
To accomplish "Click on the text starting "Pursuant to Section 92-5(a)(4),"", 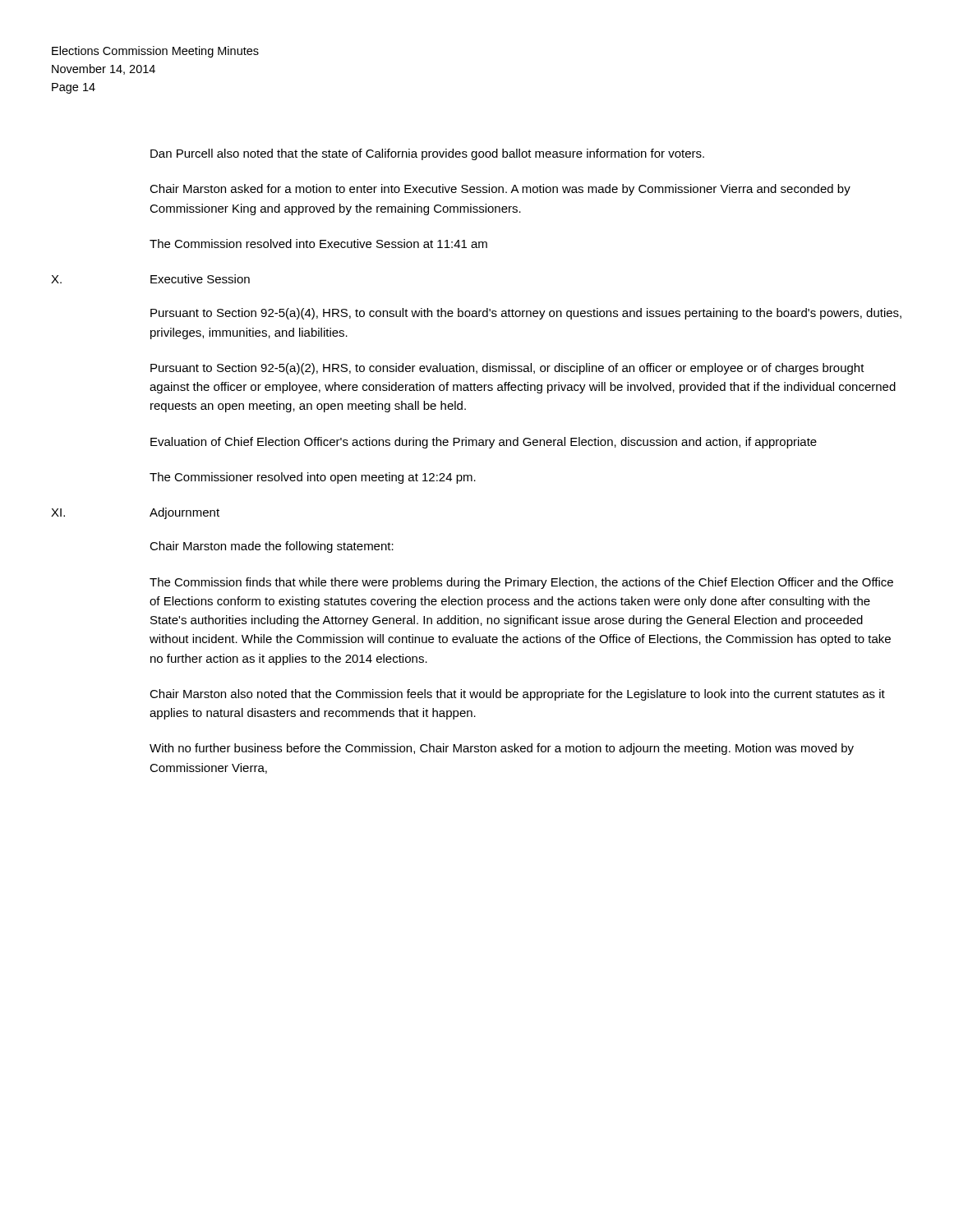I will tap(526, 322).
